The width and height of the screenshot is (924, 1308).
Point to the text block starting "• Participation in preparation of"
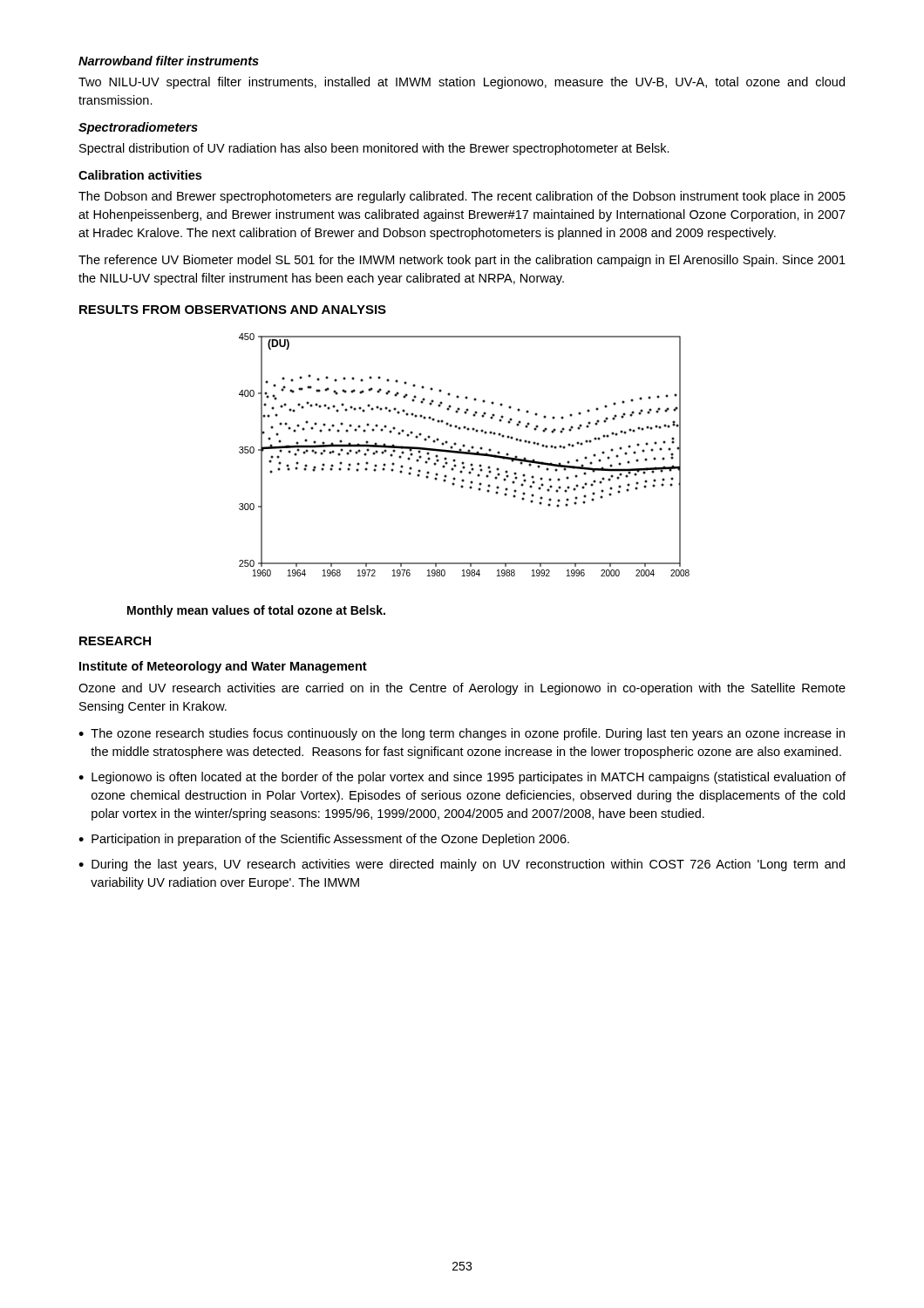coord(324,839)
